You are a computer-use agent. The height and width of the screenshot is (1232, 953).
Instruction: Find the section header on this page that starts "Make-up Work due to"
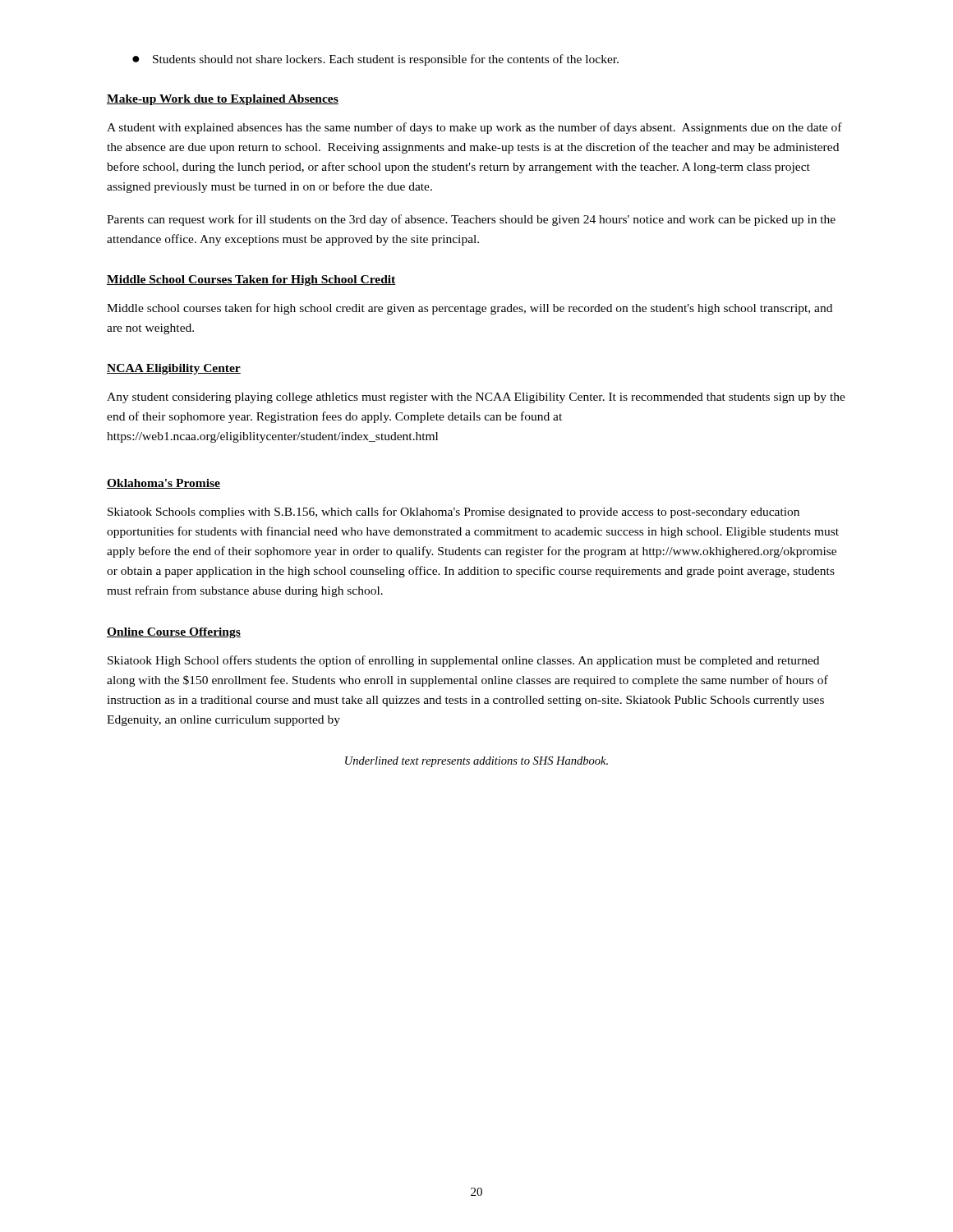click(x=223, y=98)
